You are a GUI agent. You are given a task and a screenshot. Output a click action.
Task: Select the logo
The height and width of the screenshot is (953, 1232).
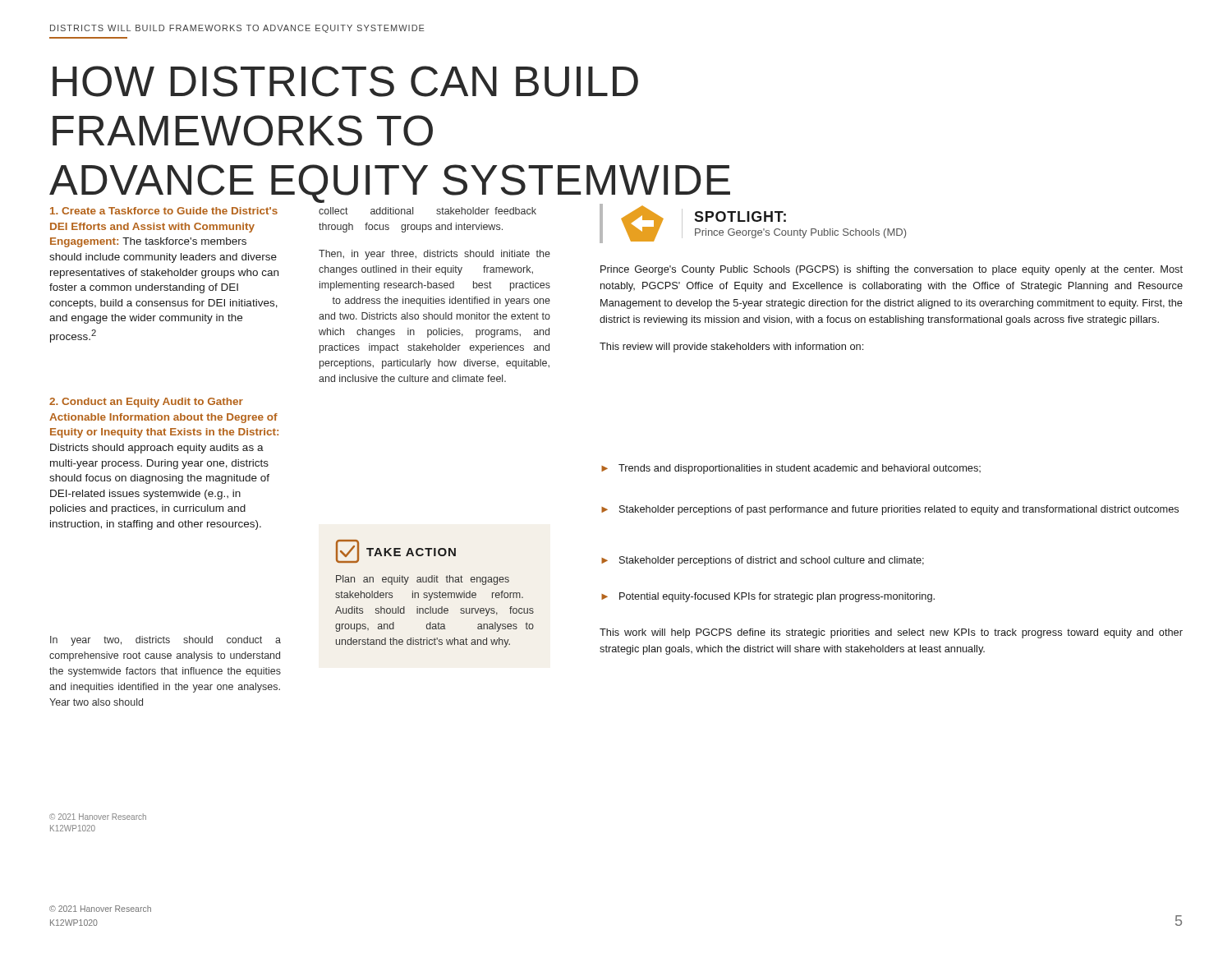click(x=891, y=229)
